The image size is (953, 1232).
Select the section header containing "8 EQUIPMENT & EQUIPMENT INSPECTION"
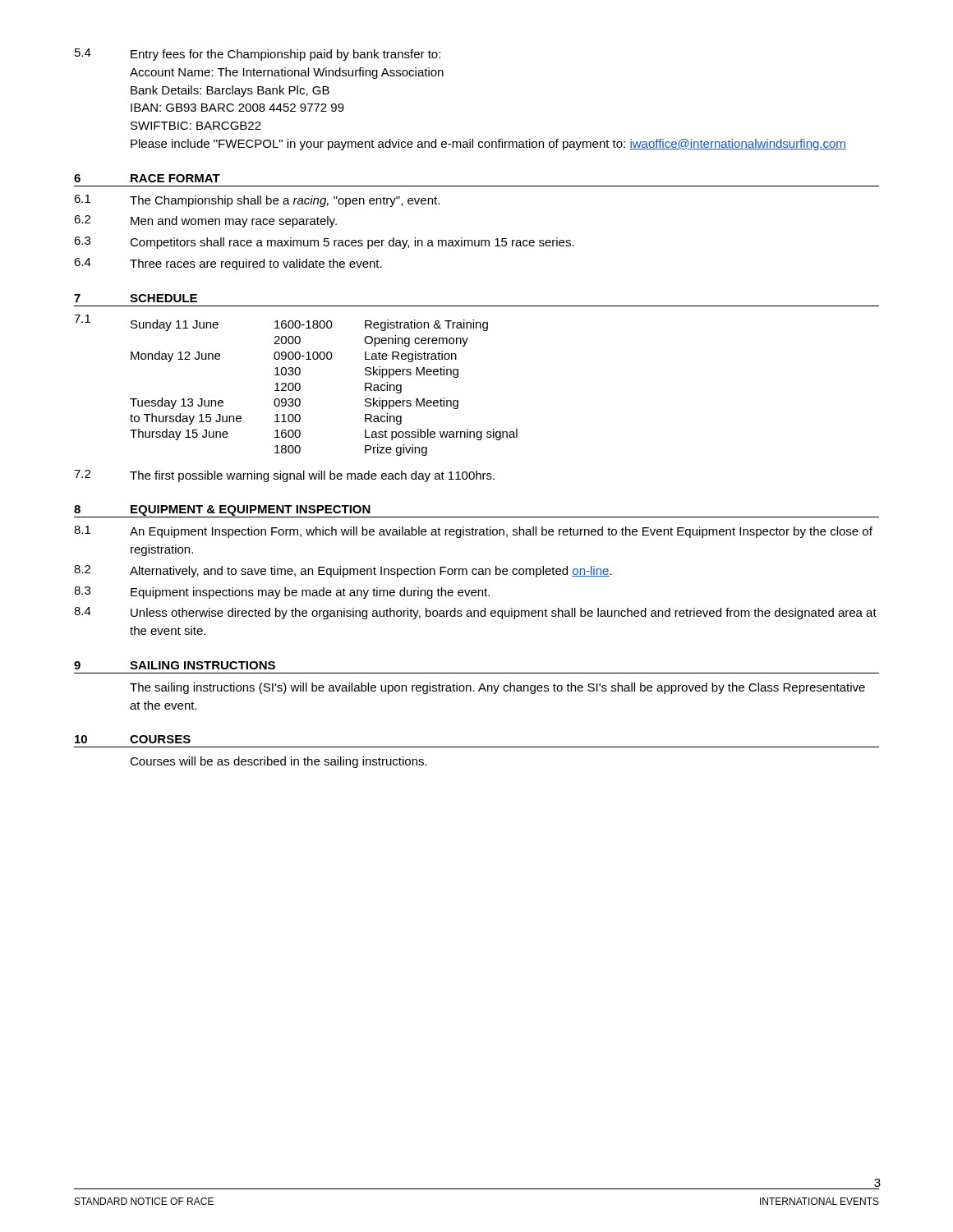point(222,509)
